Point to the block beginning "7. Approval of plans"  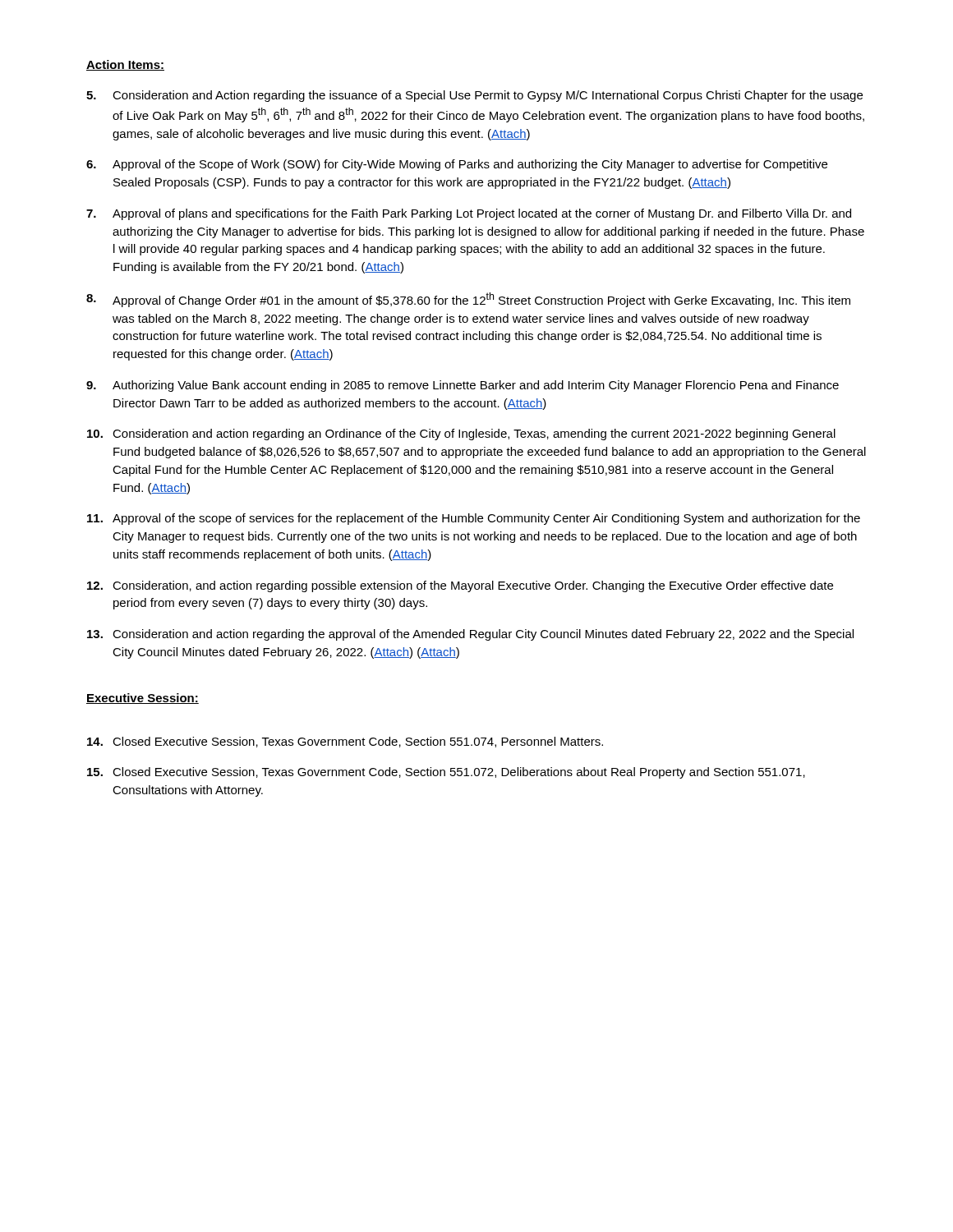[x=476, y=240]
